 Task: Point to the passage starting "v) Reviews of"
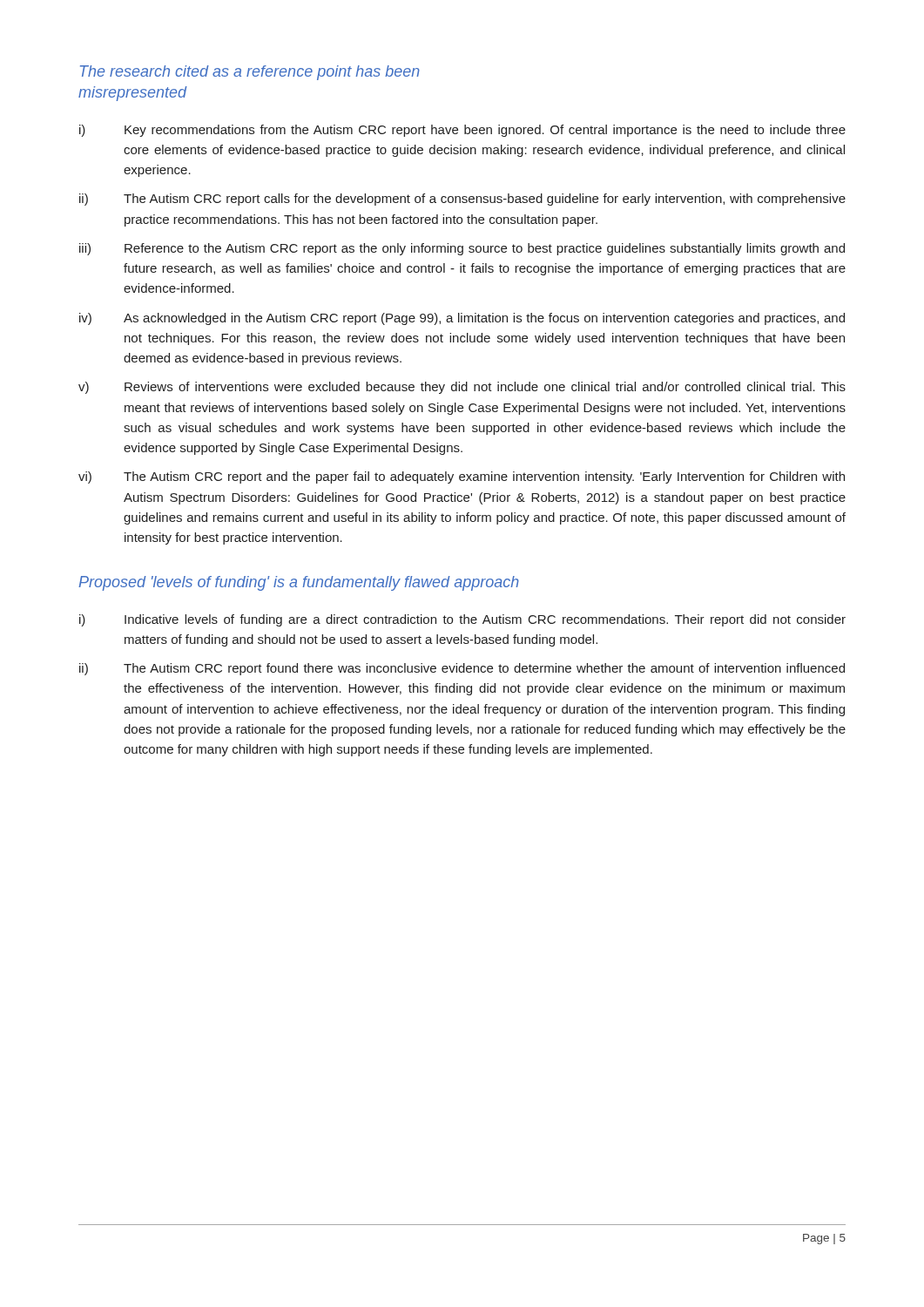click(x=462, y=417)
